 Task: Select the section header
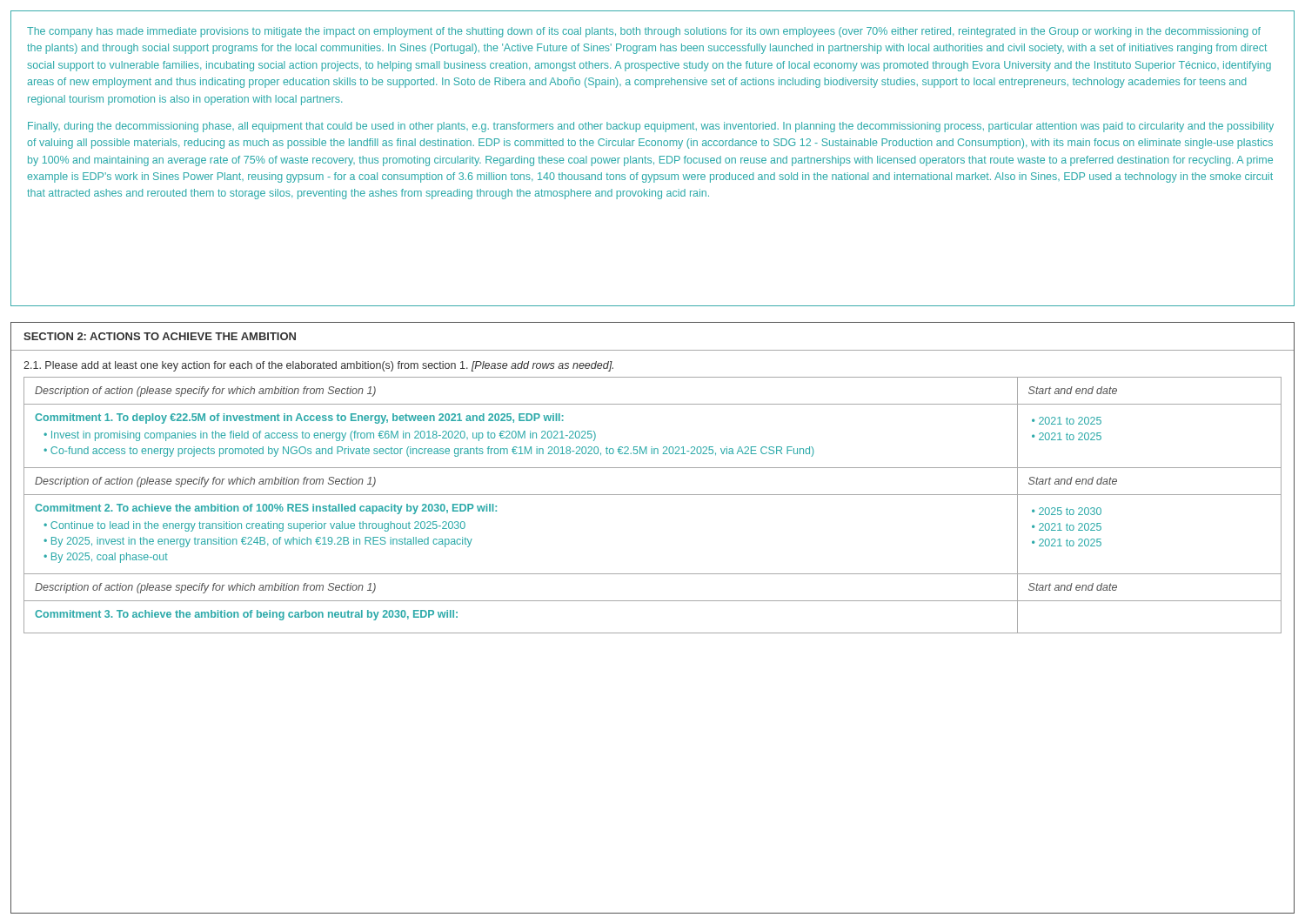[160, 336]
